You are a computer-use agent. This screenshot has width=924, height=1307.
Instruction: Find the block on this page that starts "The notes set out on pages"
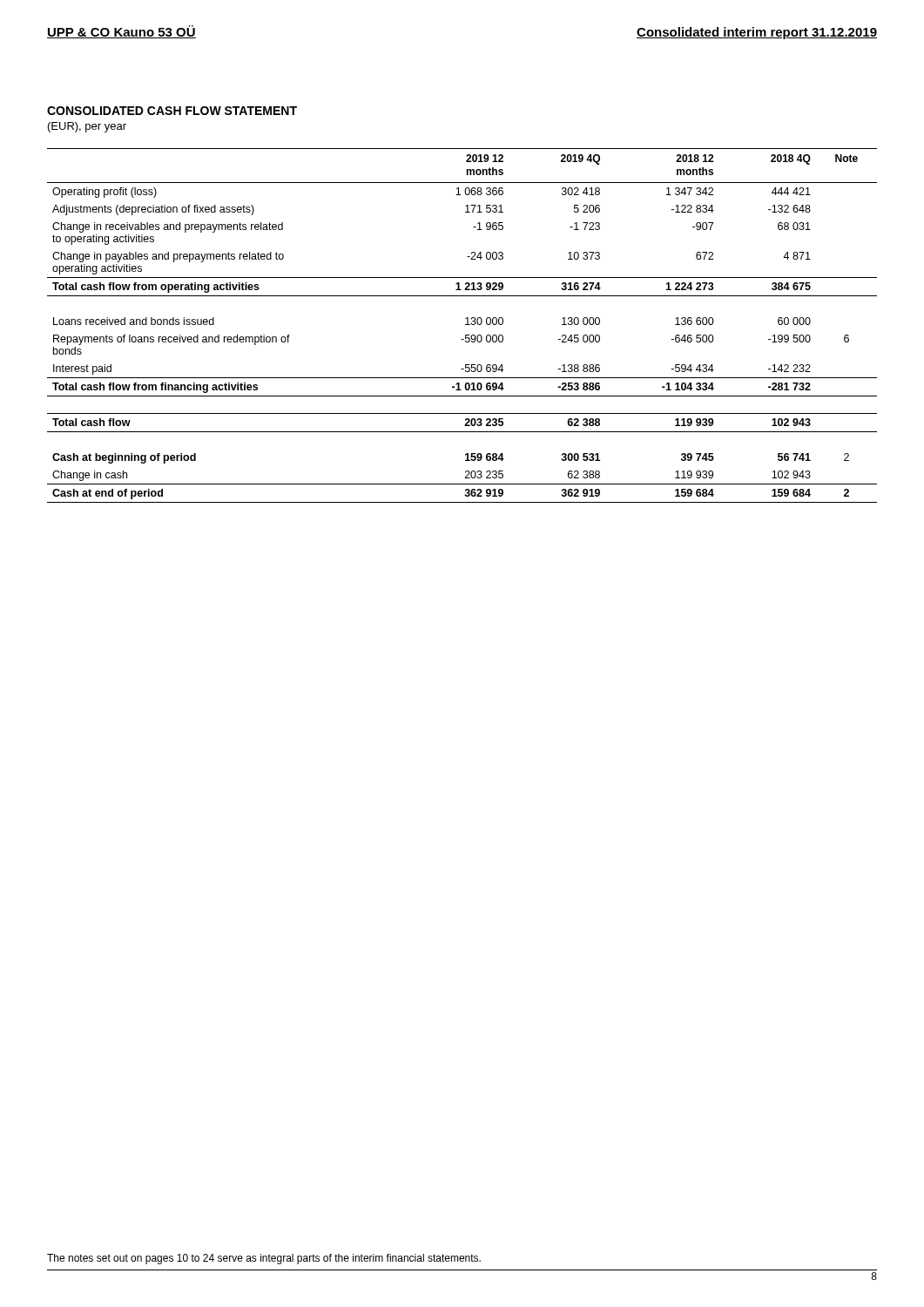(x=264, y=1258)
